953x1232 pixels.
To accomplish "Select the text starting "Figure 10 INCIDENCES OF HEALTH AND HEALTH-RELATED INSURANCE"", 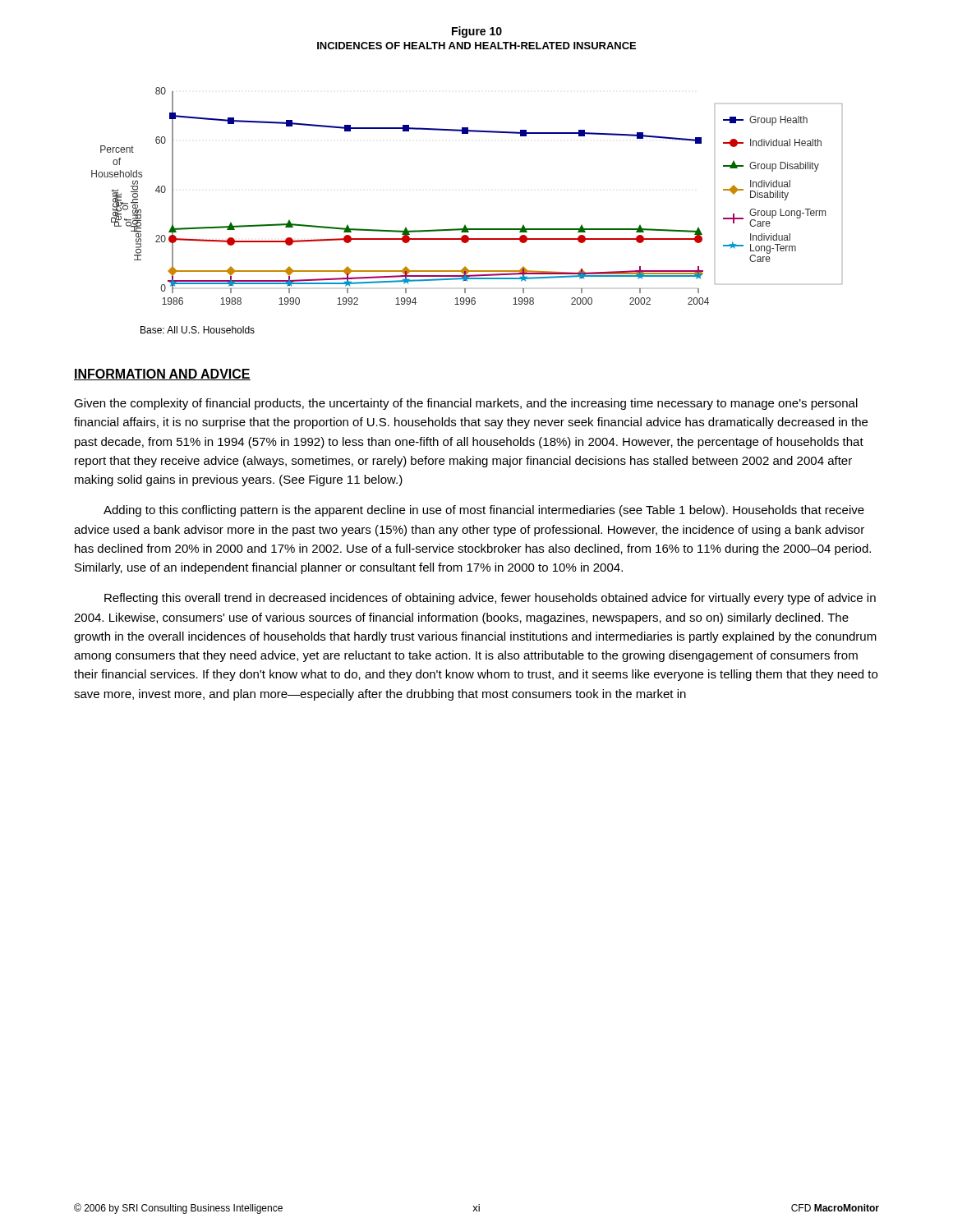I will [x=476, y=38].
